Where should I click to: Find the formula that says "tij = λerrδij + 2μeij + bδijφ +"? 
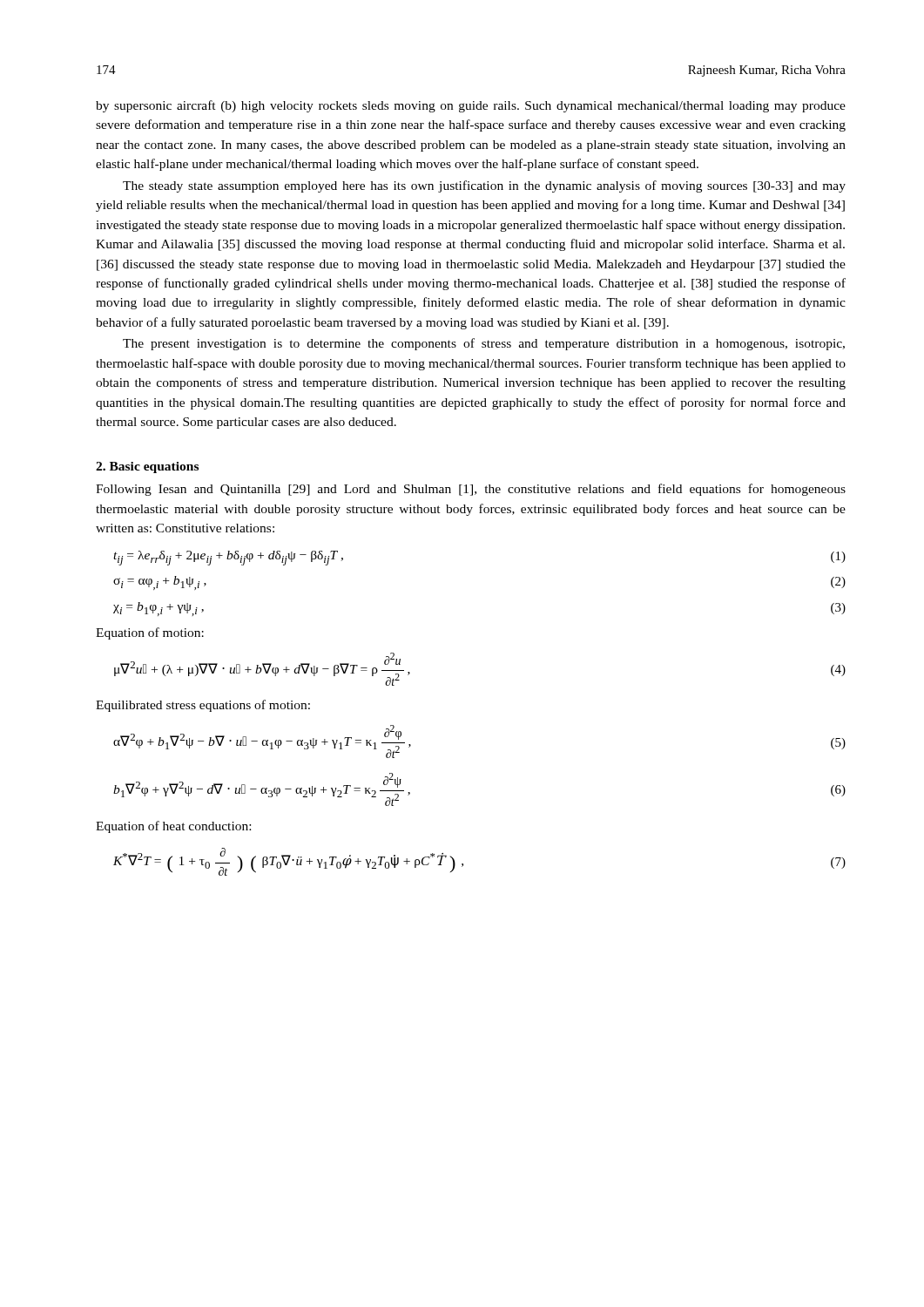click(x=234, y=558)
